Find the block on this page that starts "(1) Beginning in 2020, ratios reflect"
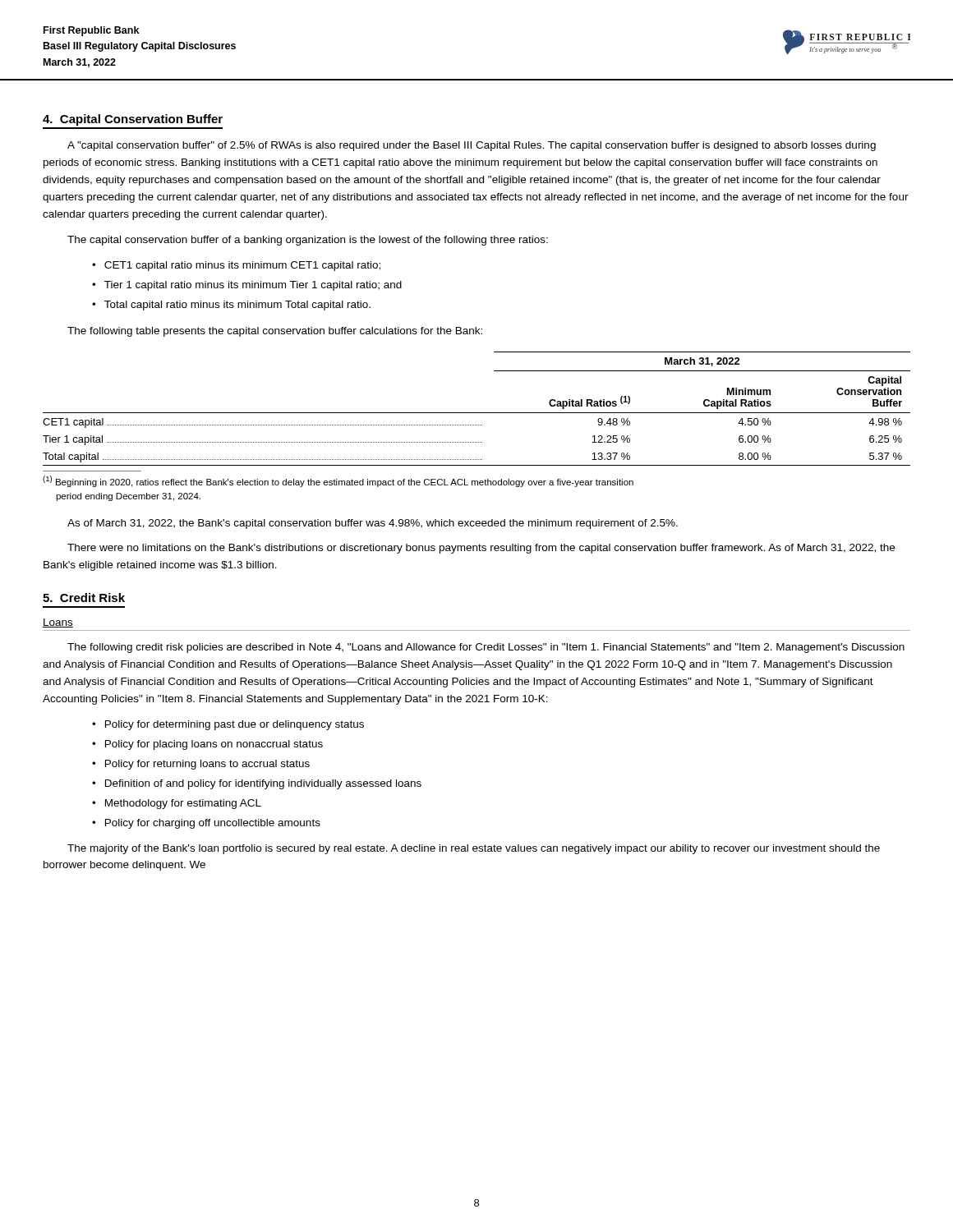 pyautogui.click(x=476, y=487)
